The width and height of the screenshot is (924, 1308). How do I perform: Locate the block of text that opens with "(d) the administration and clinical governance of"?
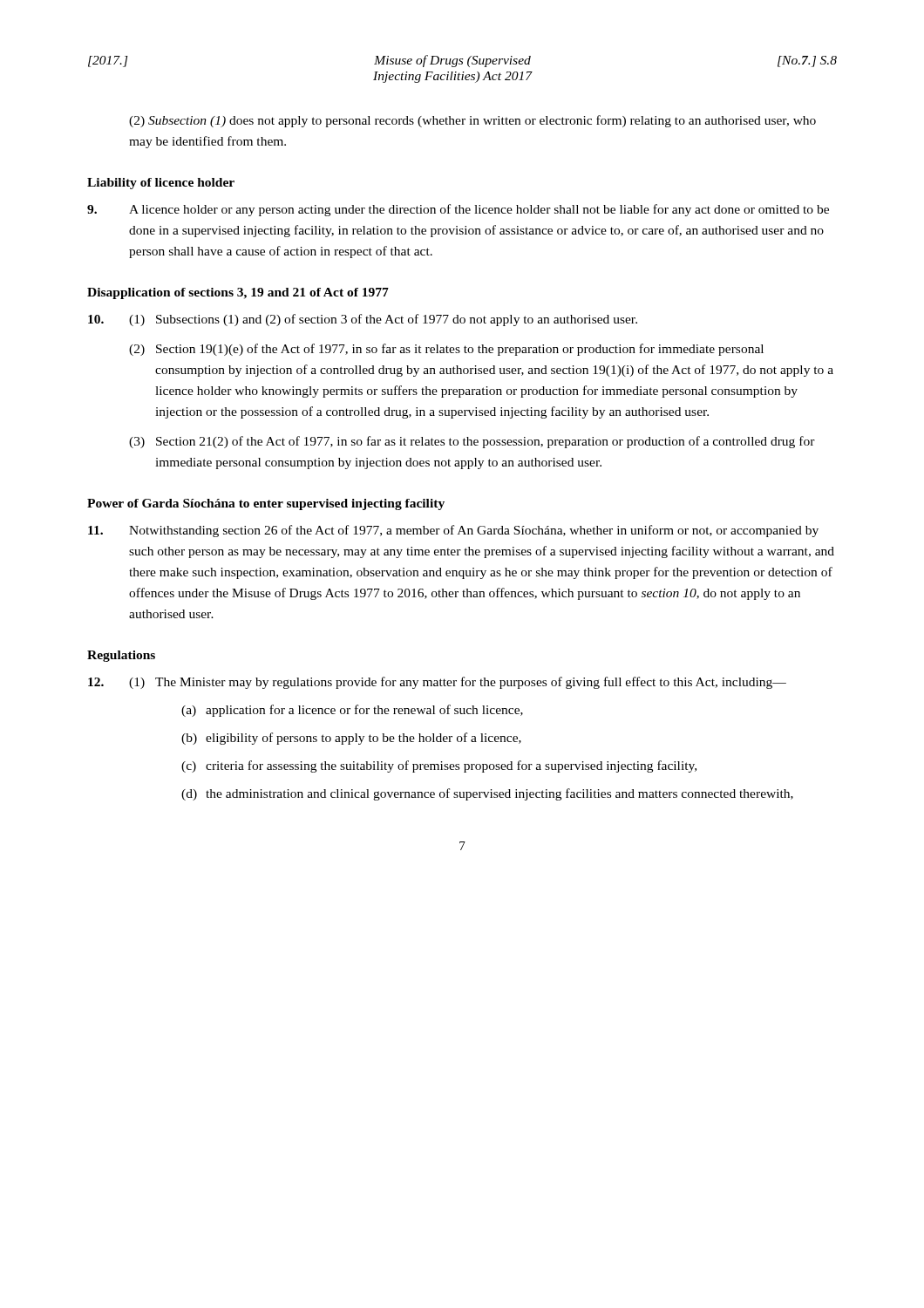click(x=487, y=794)
